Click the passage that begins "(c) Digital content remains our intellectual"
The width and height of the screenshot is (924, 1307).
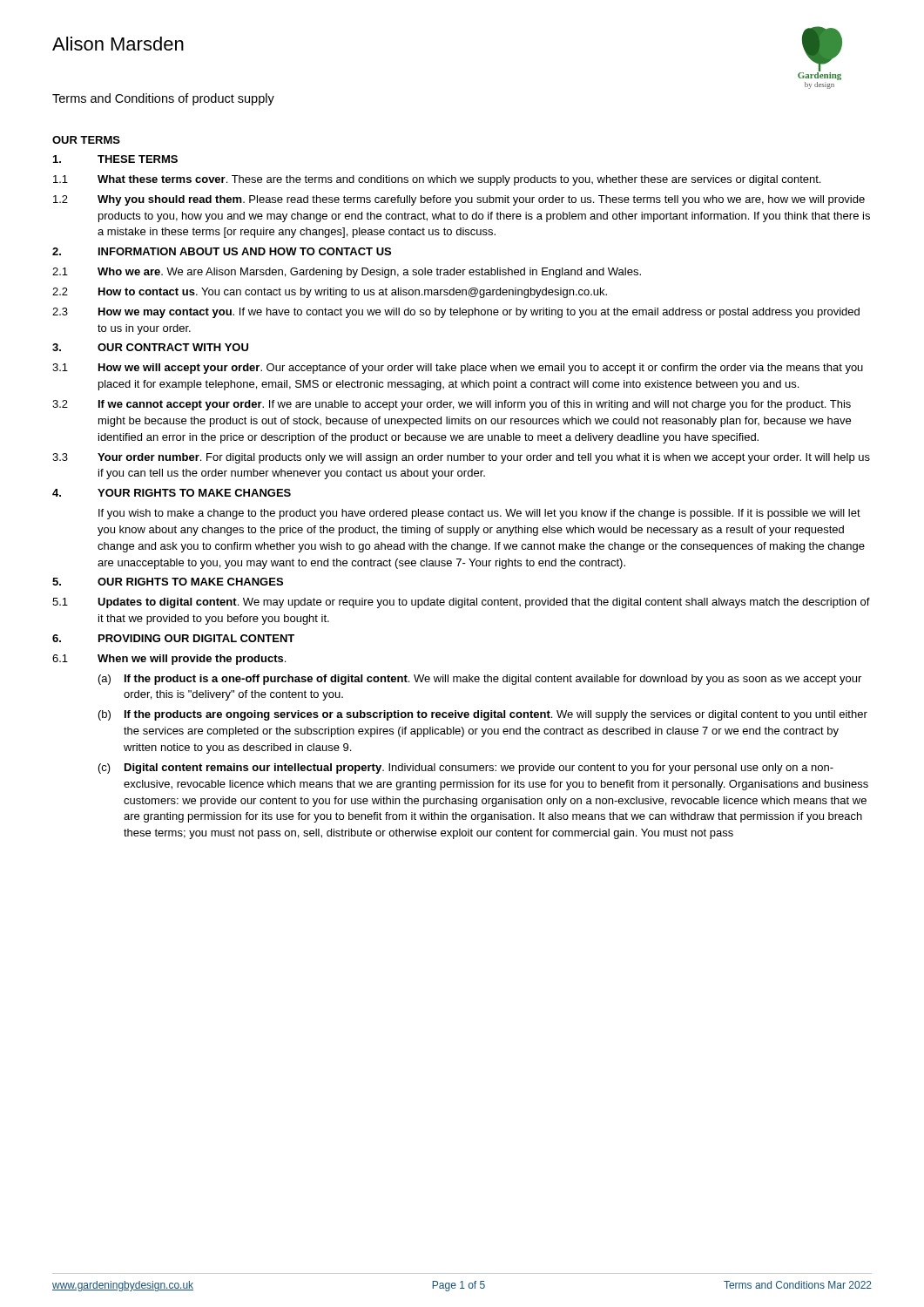pos(485,801)
